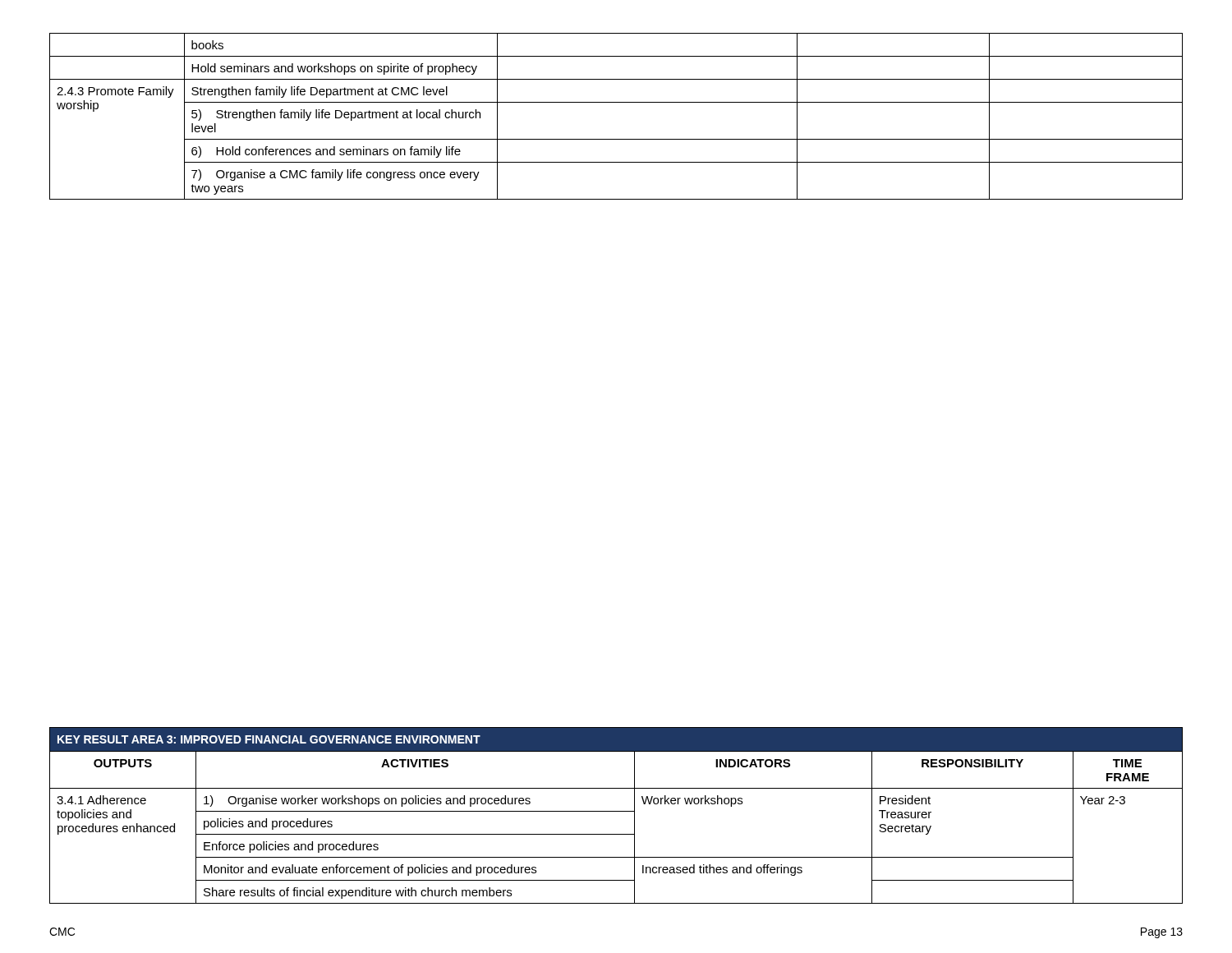Find the table that mentions "Monitor and evaluate enforcement"

(616, 815)
